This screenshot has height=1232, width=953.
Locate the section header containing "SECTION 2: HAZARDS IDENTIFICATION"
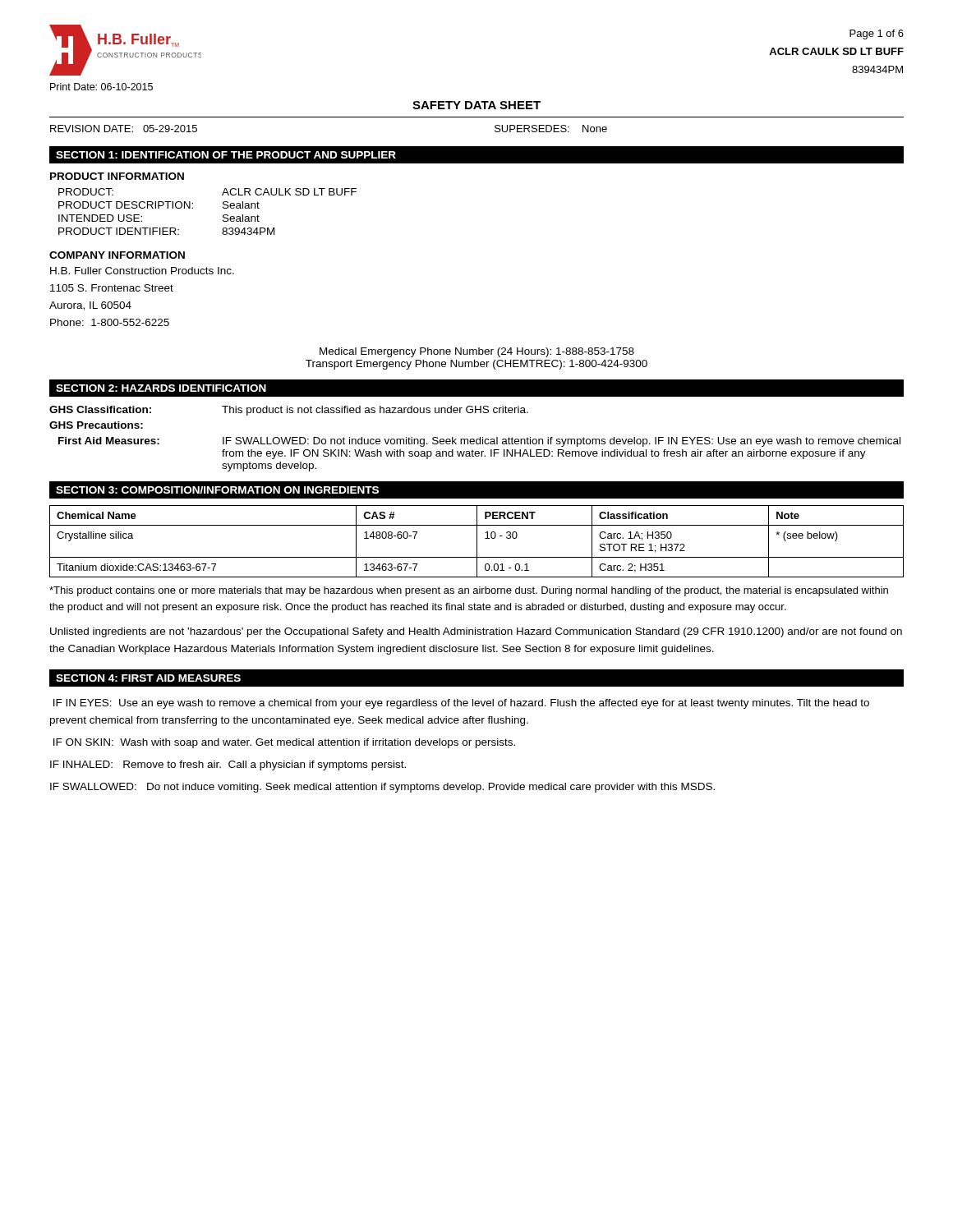pos(161,388)
